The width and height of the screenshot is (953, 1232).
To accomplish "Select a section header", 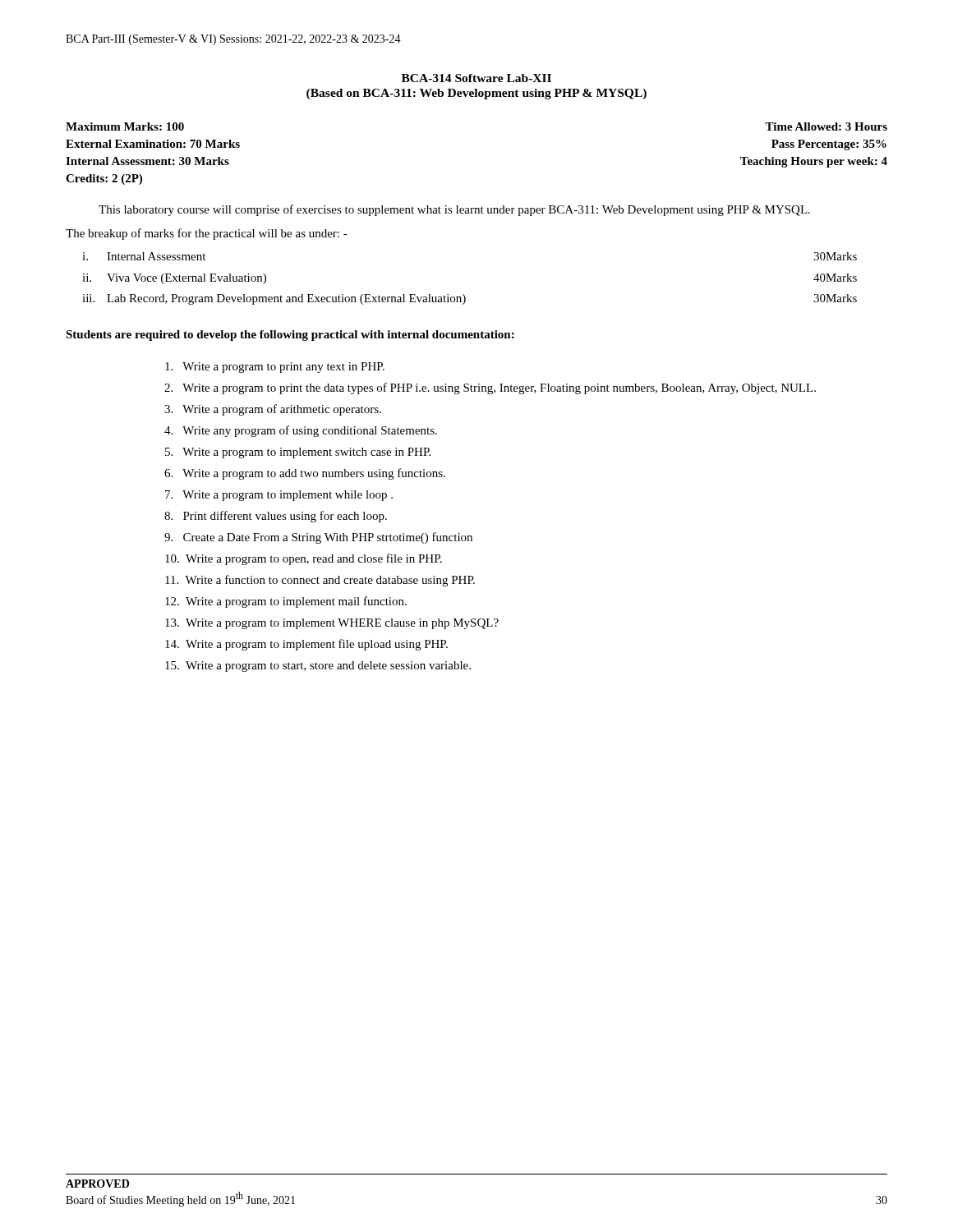I will pos(290,334).
